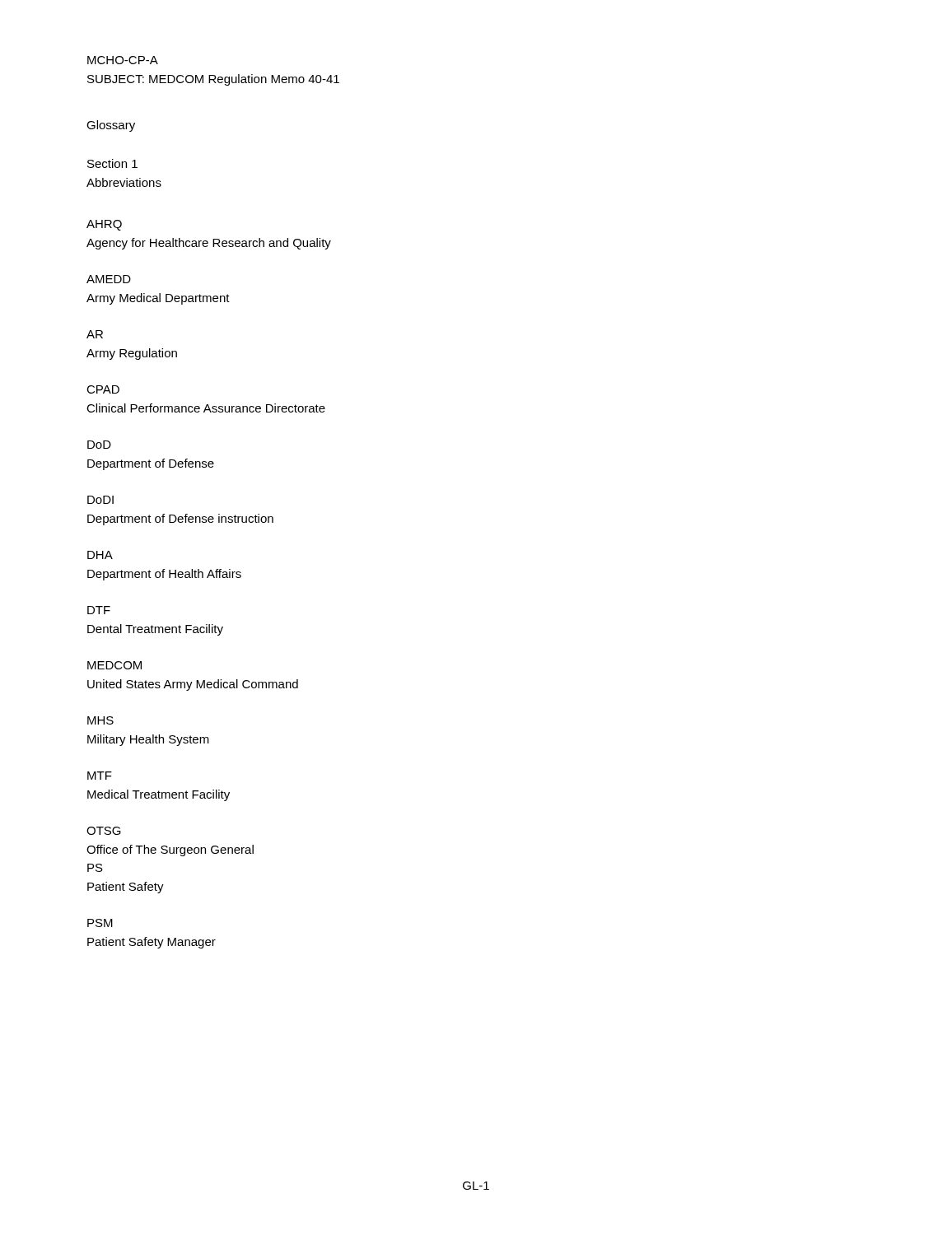Image resolution: width=952 pixels, height=1235 pixels.
Task: Select the list item with the text "DoDI Department of Defense instruction"
Action: (100, 500)
